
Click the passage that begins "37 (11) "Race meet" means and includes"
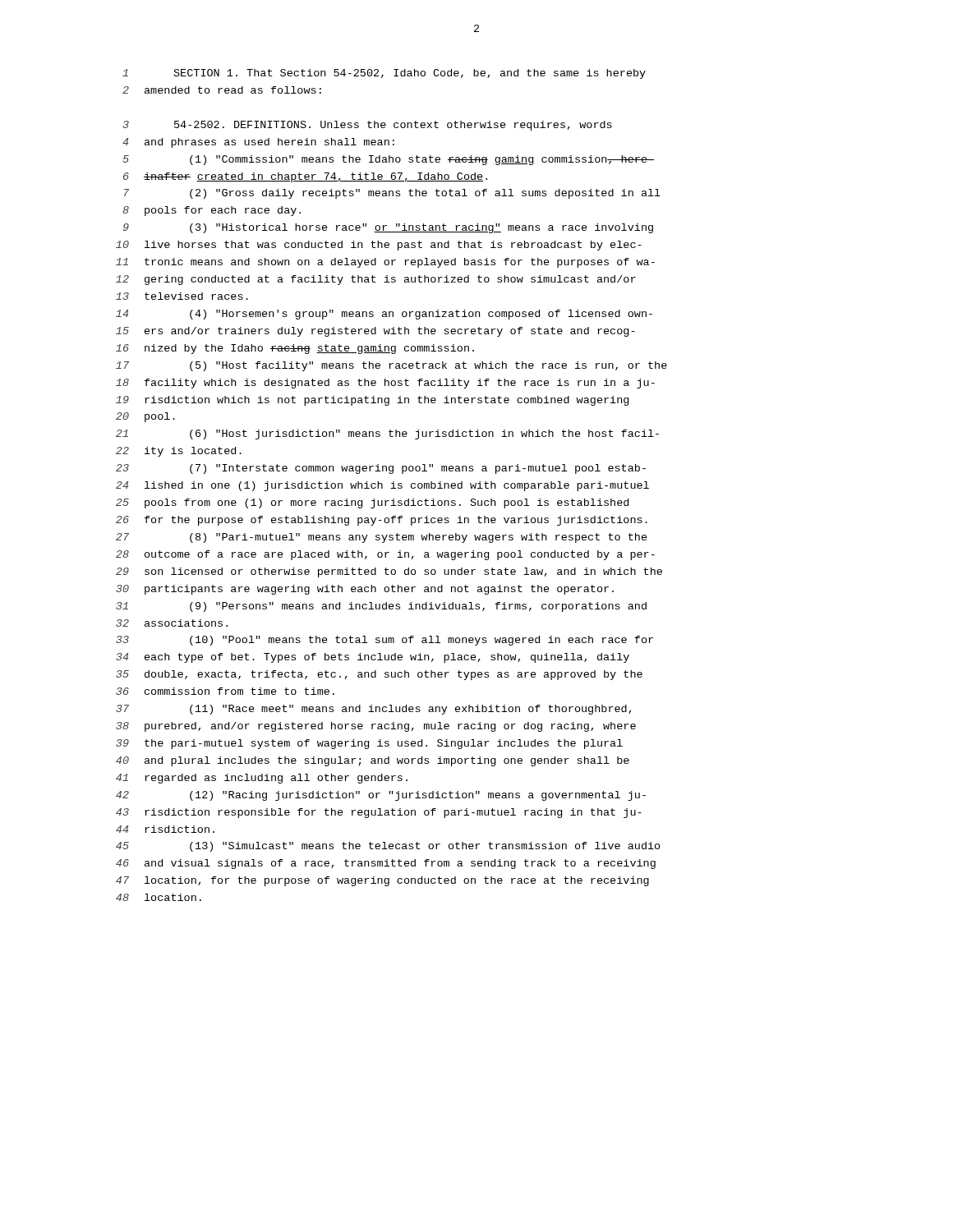[487, 744]
